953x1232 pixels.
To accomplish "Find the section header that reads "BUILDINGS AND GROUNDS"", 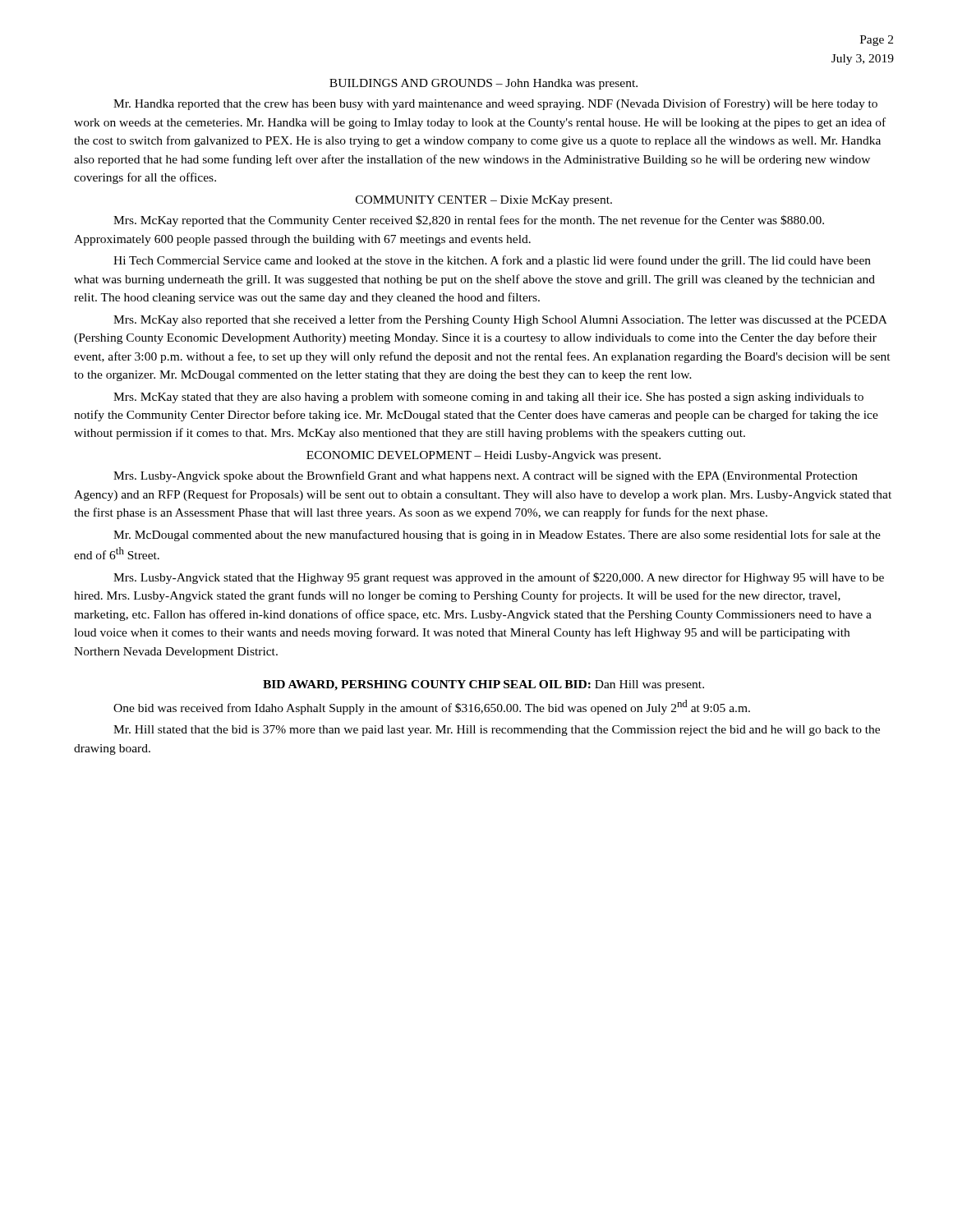I will [484, 83].
